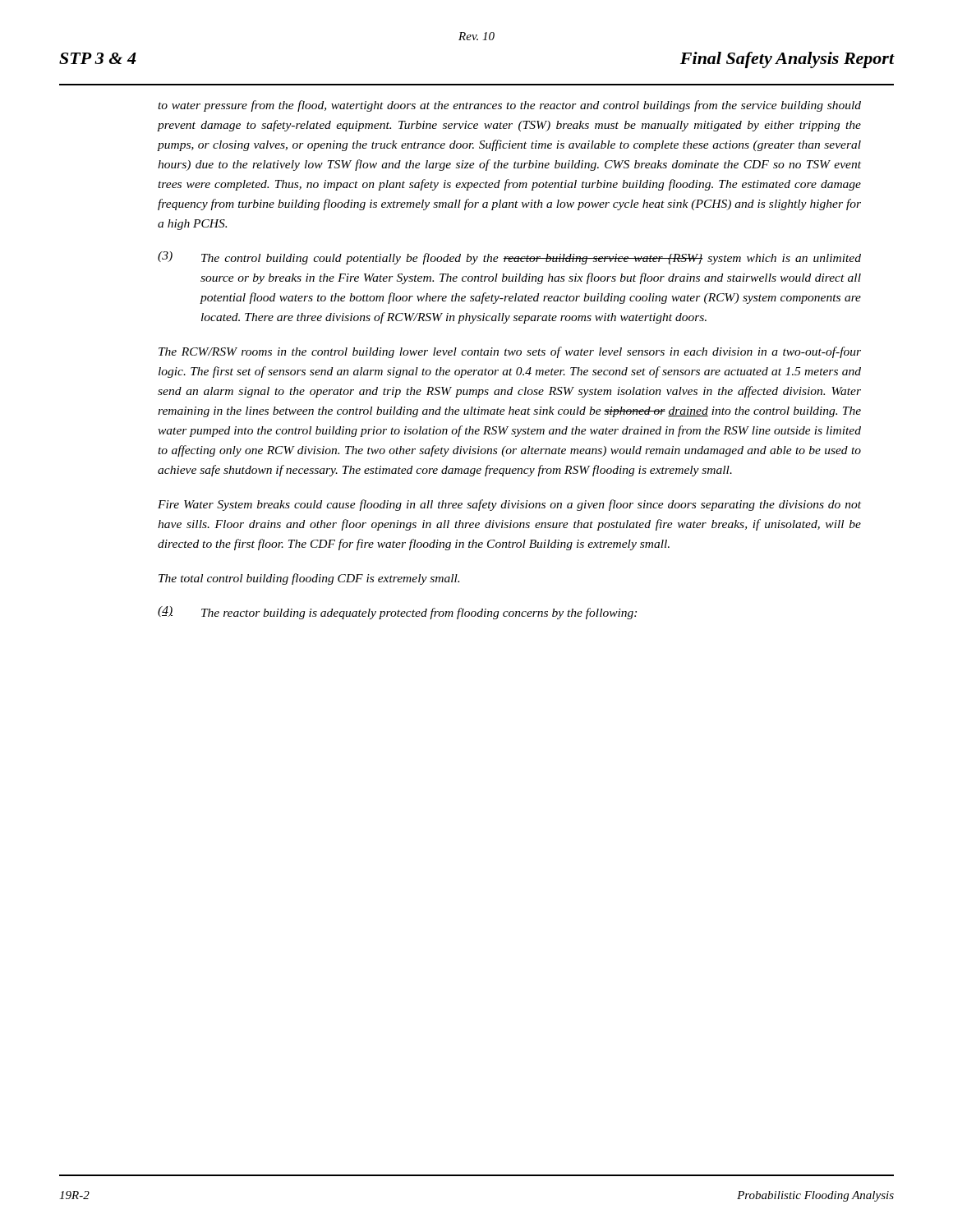953x1232 pixels.
Task: Locate the text block containing "The total control building flooding"
Action: point(309,578)
